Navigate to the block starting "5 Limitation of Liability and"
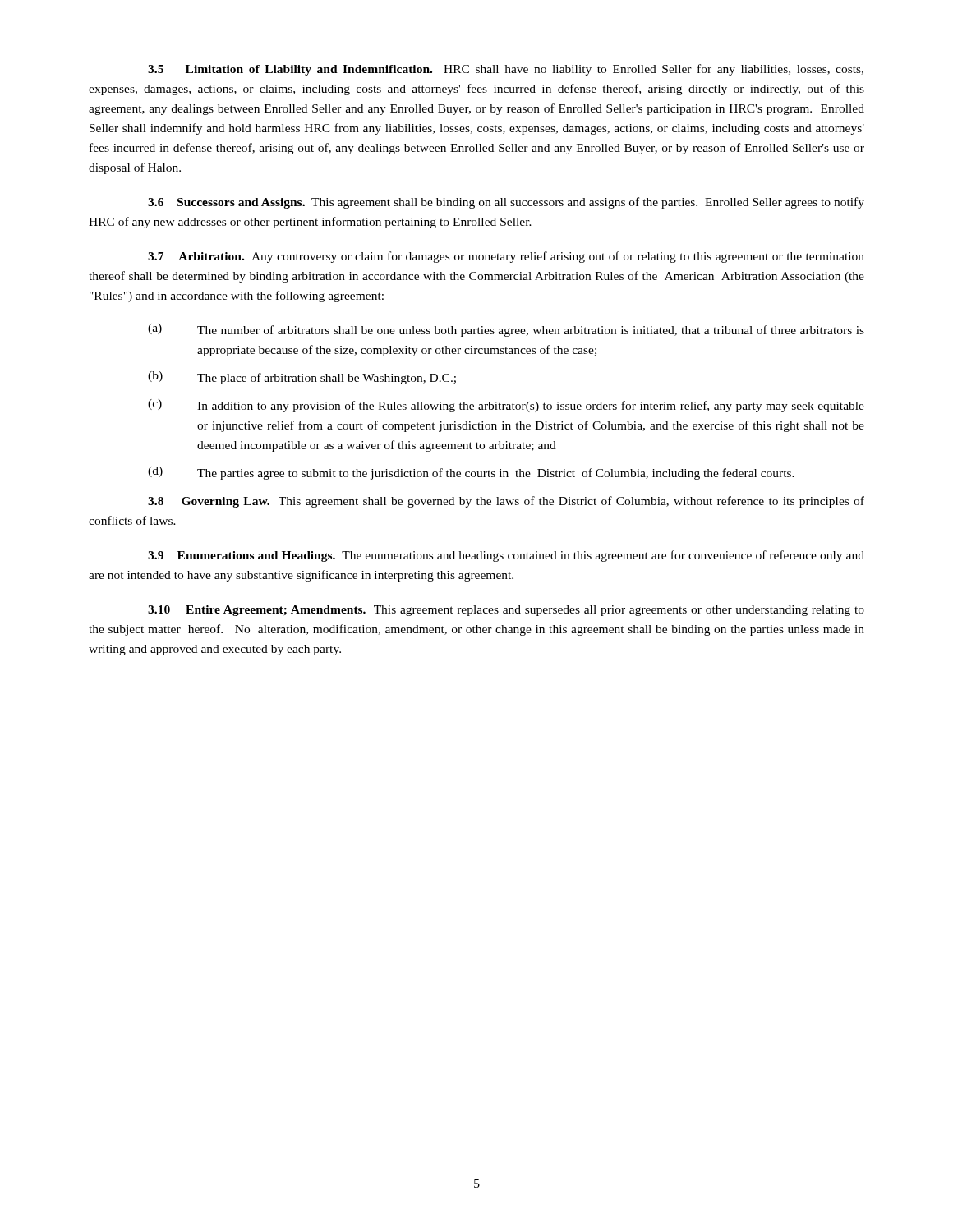Viewport: 953px width, 1232px height. [x=476, y=118]
